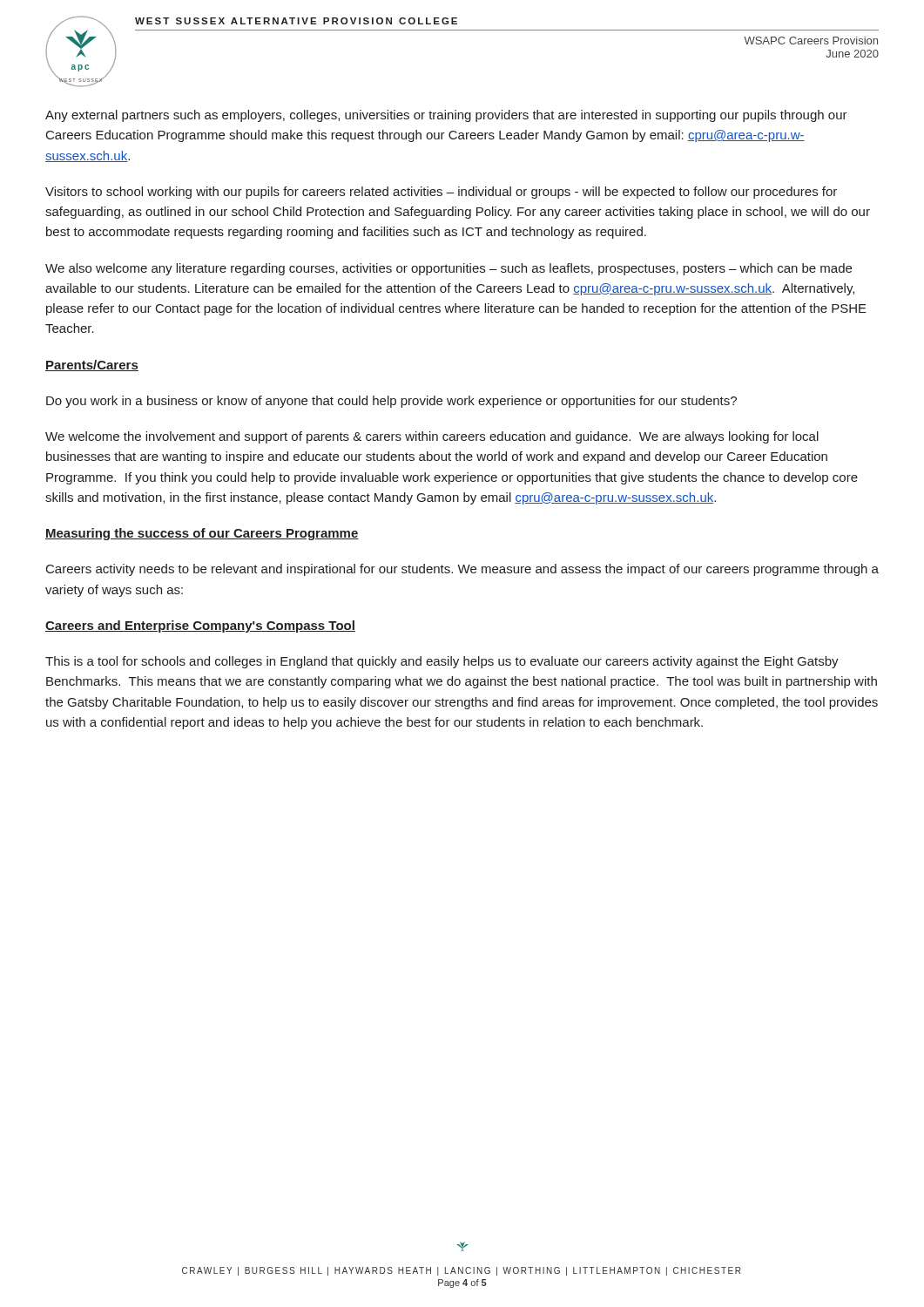The height and width of the screenshot is (1307, 924).
Task: Locate the section header that reads "Measuring the success of our"
Action: pos(202,534)
